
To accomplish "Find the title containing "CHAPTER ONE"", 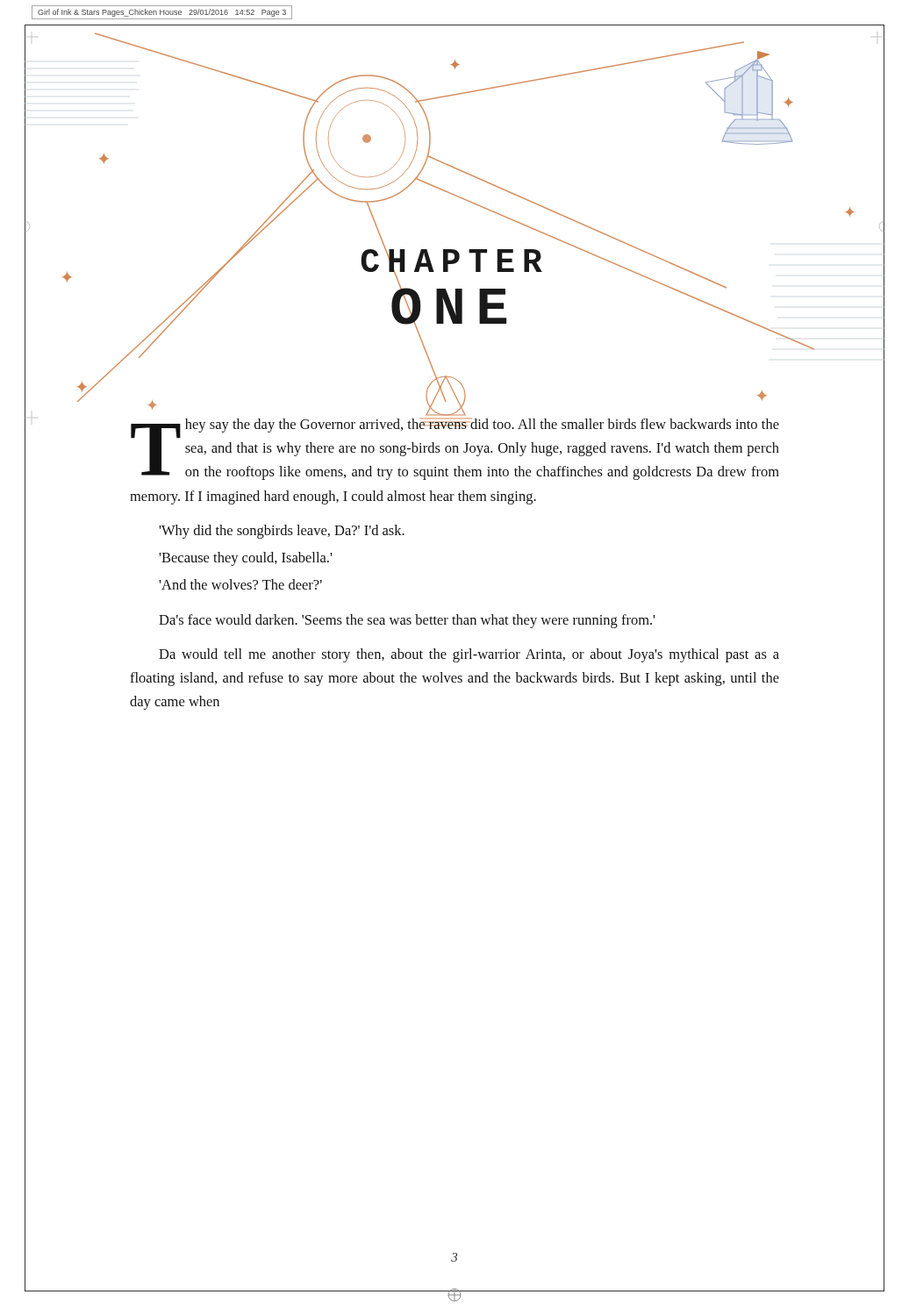I will (x=454, y=292).
